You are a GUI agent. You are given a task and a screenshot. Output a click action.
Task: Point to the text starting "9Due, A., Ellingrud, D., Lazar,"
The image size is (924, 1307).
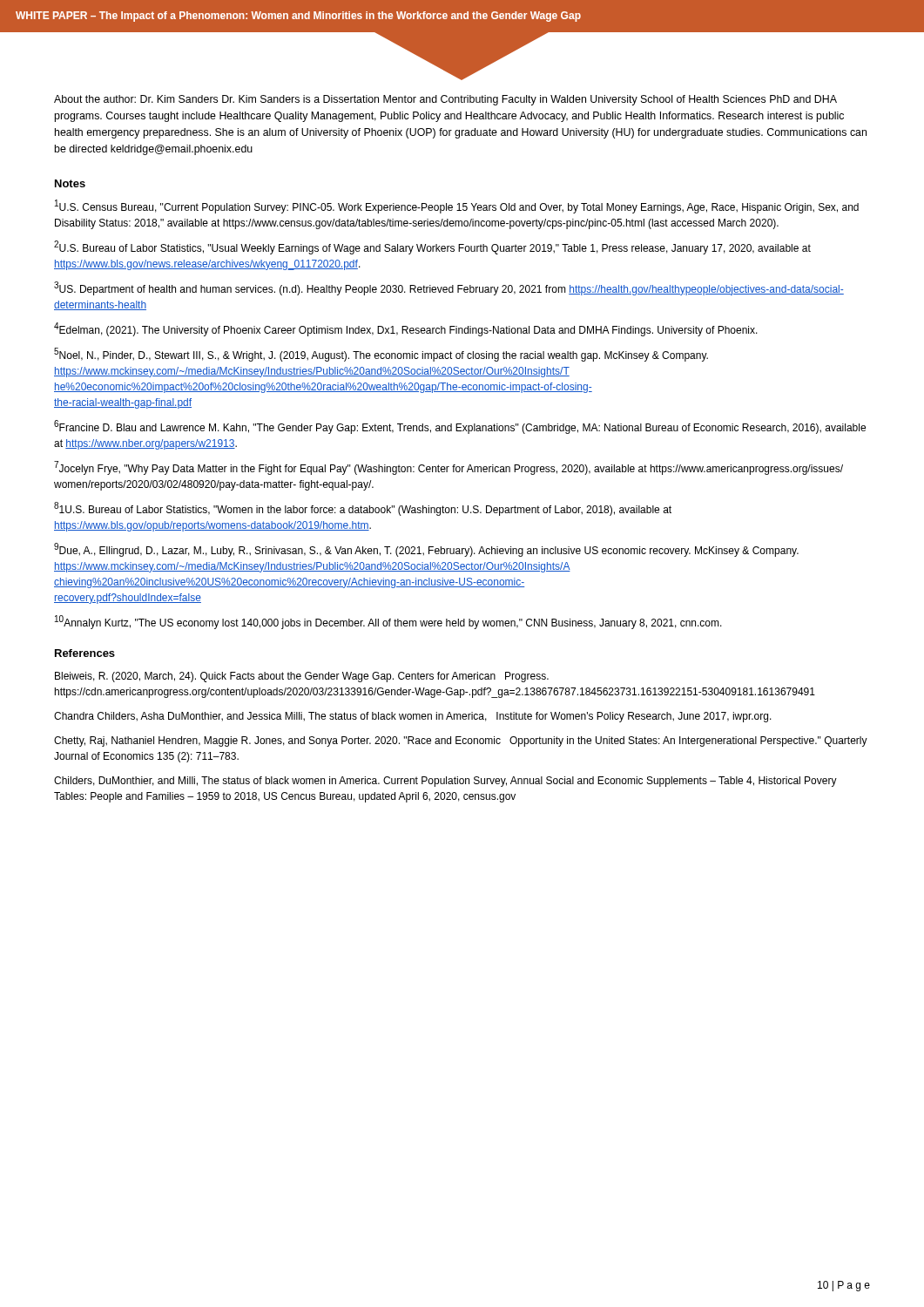point(427,573)
